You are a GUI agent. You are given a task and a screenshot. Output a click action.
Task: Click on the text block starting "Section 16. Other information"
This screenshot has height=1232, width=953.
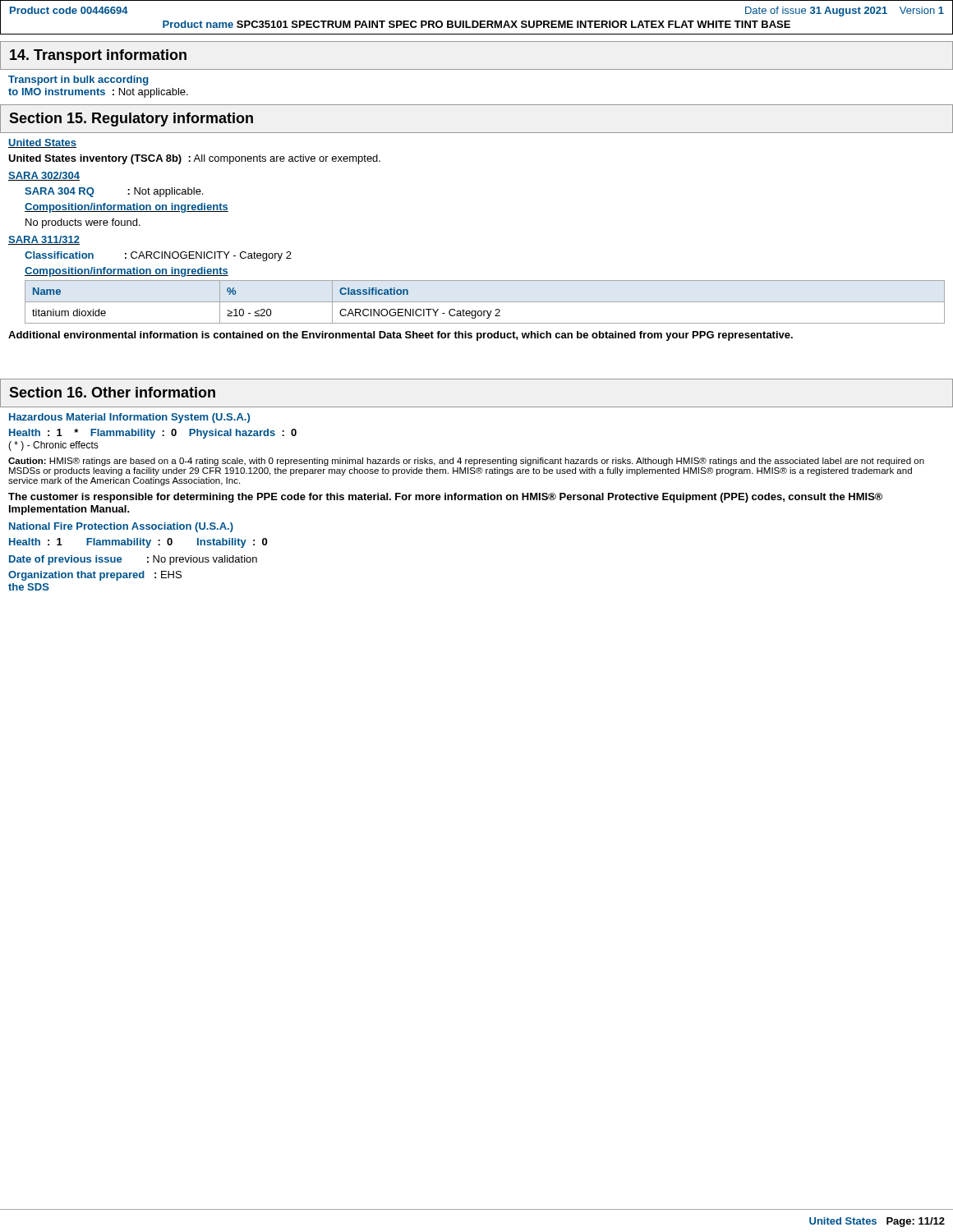pos(112,392)
